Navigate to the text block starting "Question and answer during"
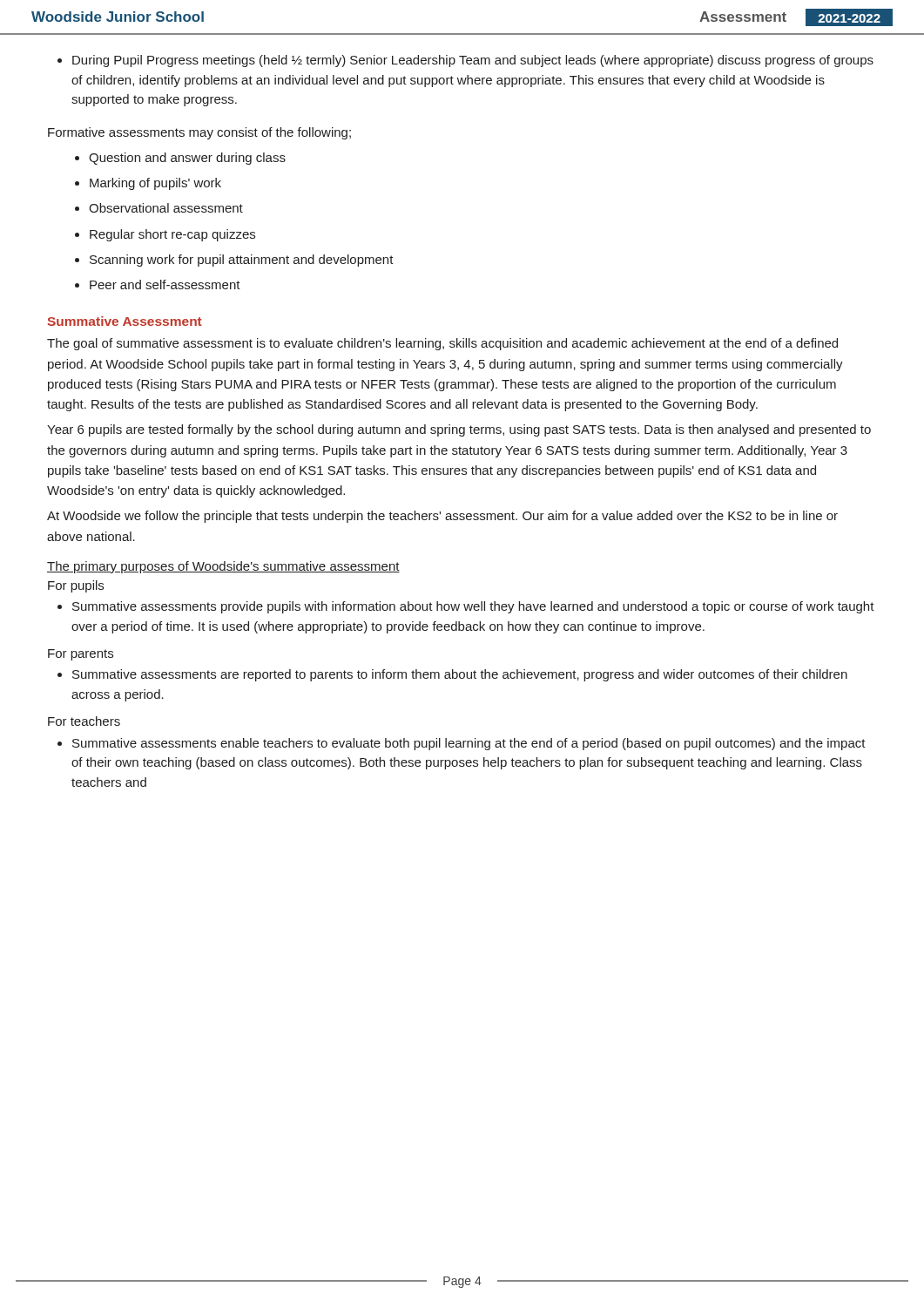Image resolution: width=924 pixels, height=1307 pixels. (180, 159)
